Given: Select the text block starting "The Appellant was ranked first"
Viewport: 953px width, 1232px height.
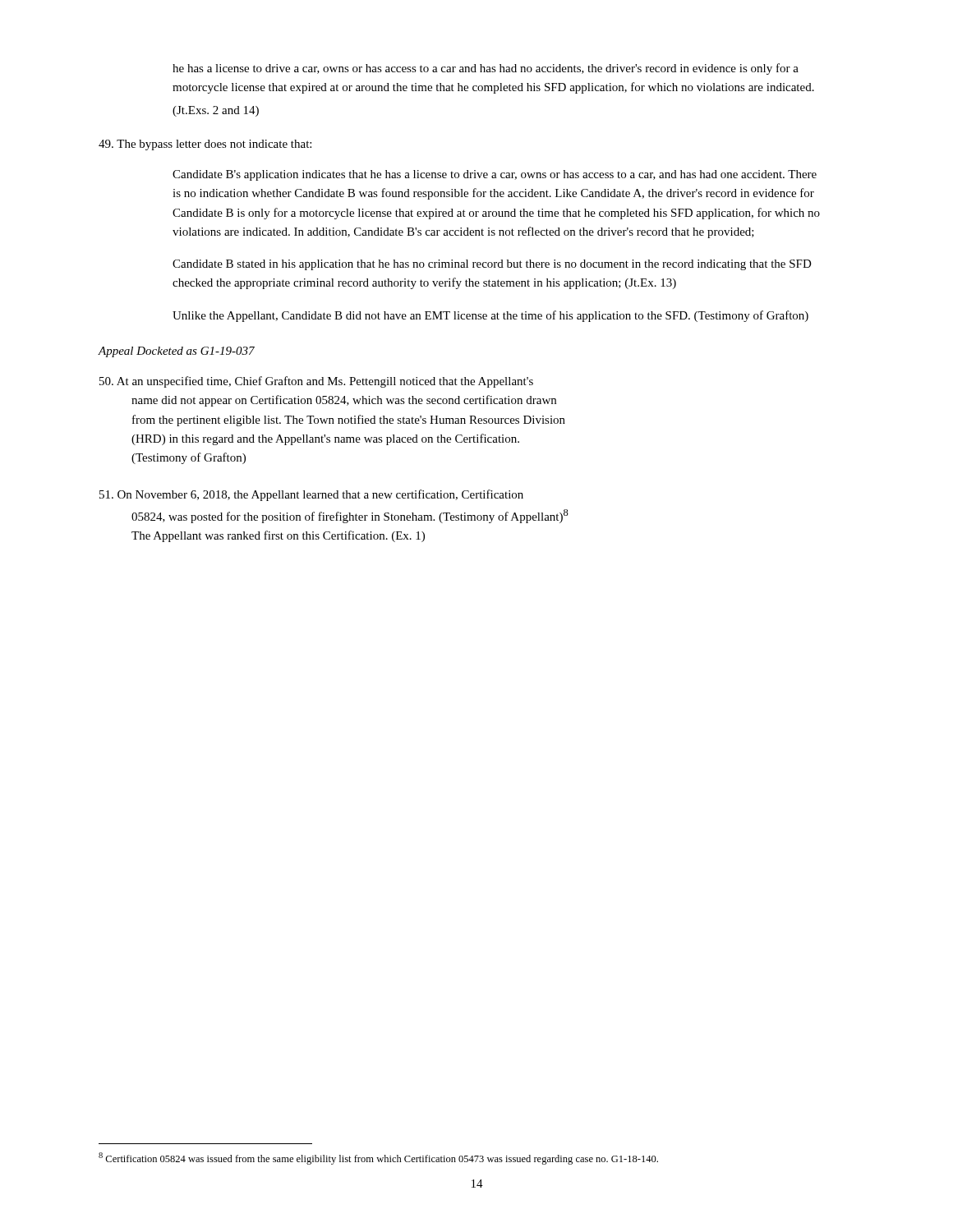Looking at the screenshot, I should 278,536.
